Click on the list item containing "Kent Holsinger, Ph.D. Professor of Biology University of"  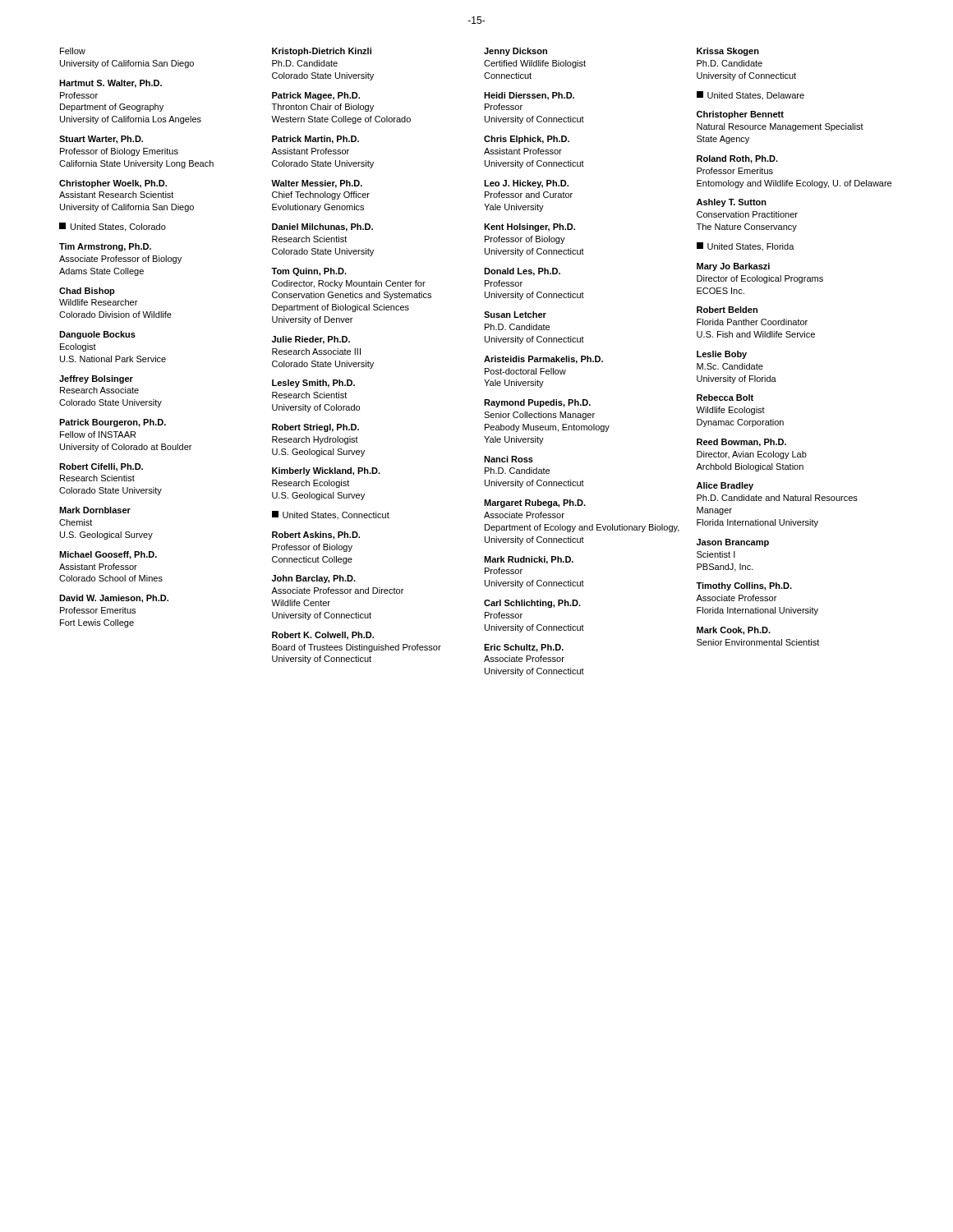[534, 239]
